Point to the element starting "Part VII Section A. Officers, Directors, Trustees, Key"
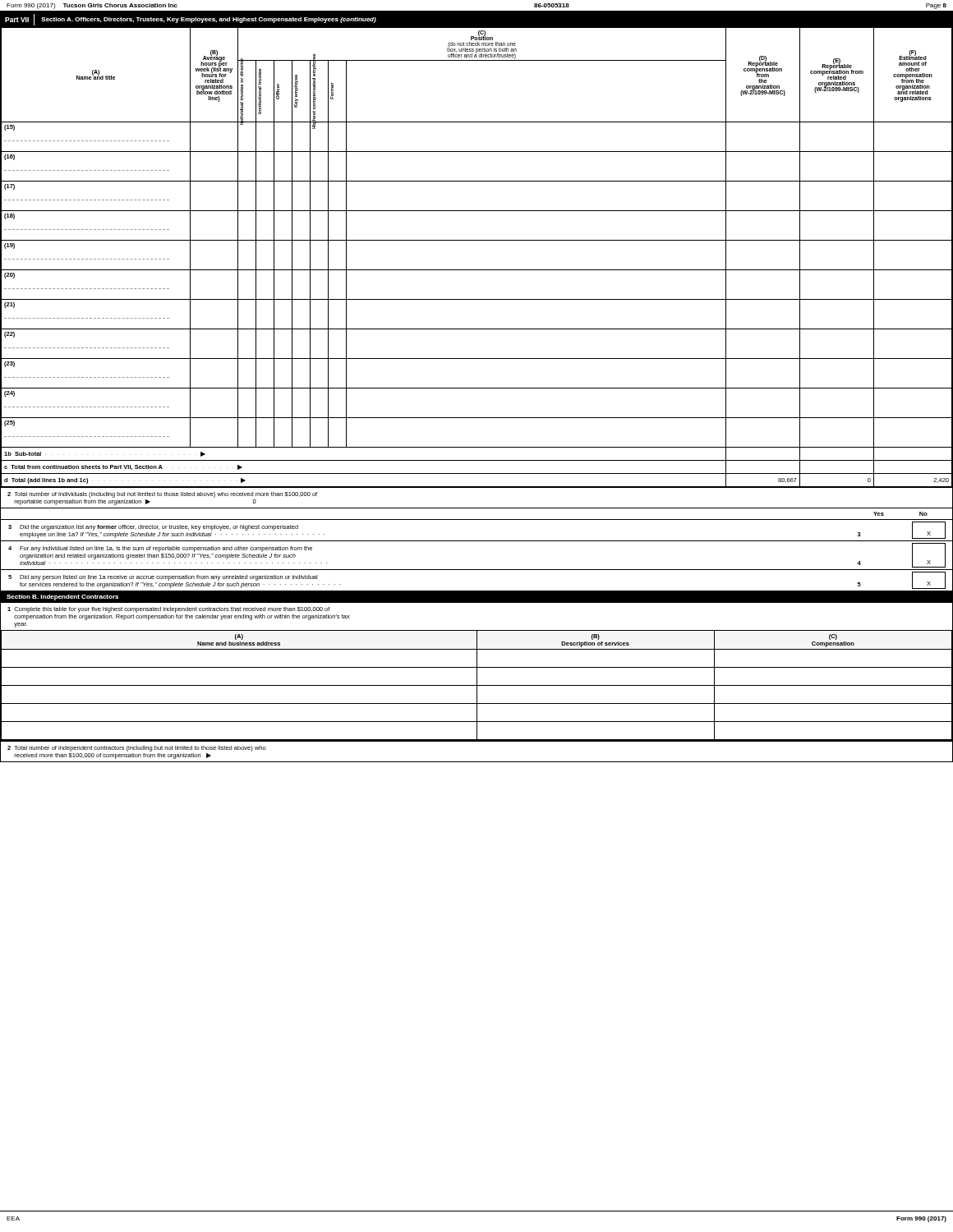The width and height of the screenshot is (953, 1232). click(x=191, y=20)
